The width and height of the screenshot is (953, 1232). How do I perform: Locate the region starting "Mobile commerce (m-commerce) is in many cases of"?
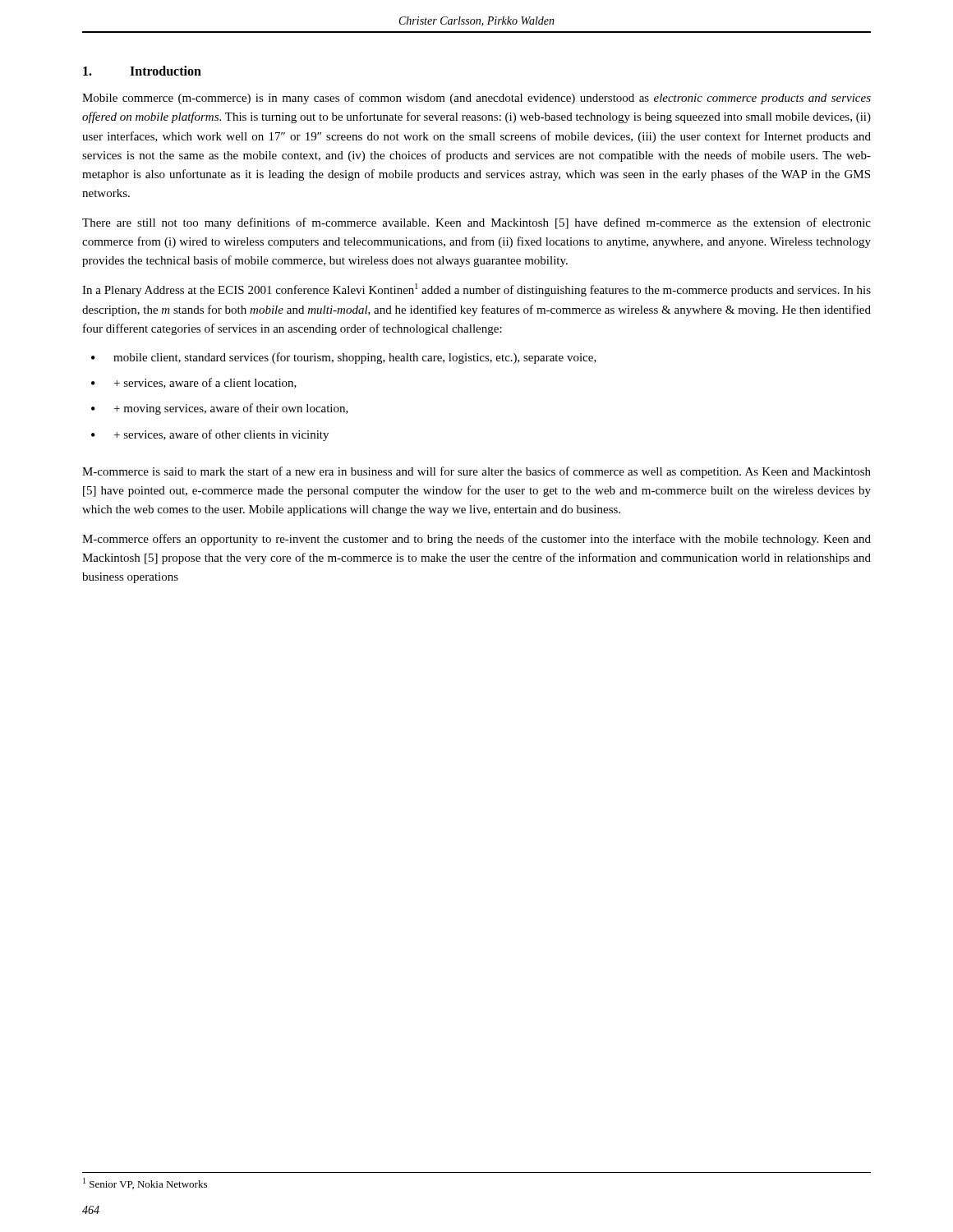click(476, 145)
